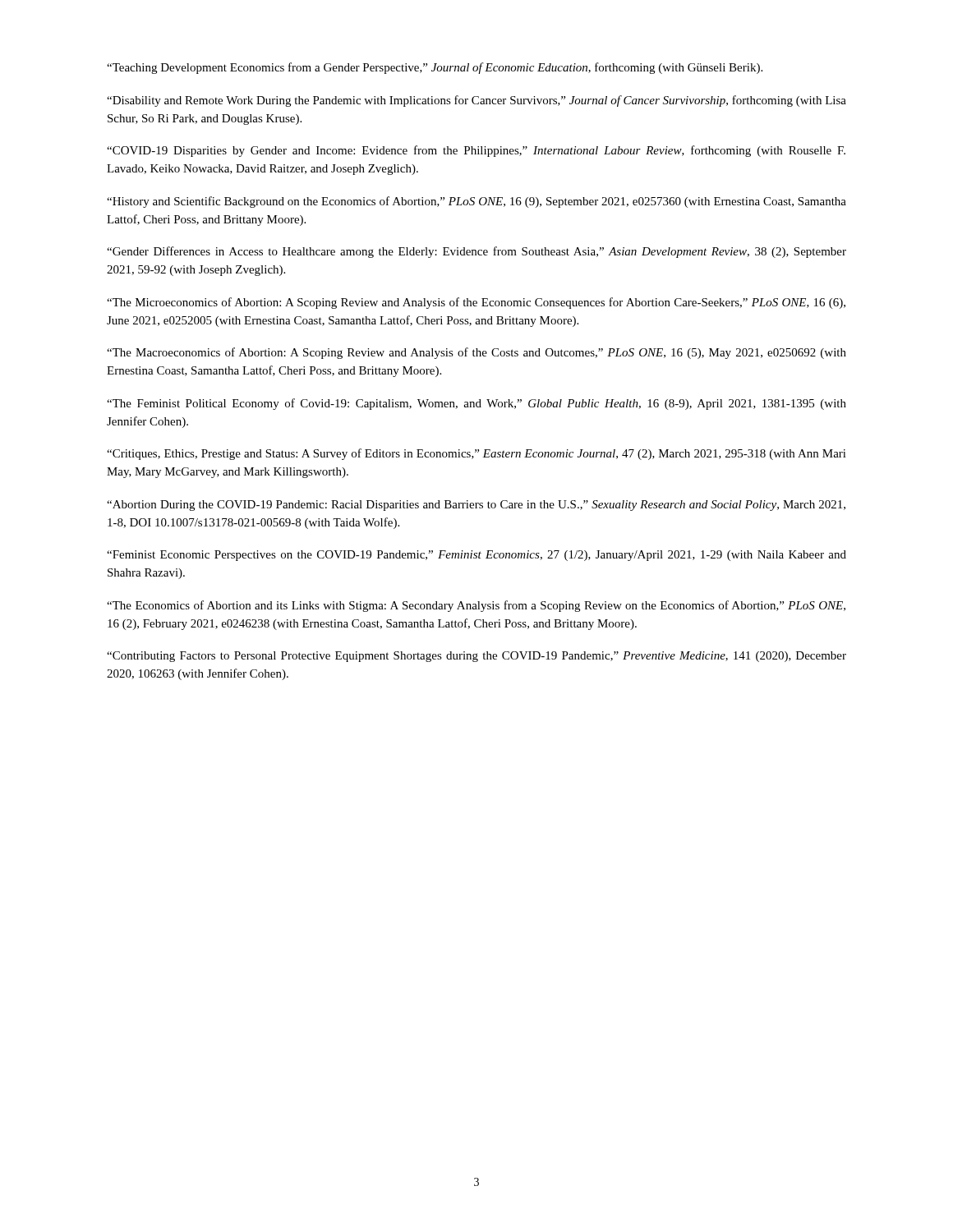Select the text block starting "“The Feminist Political Economy of Covid-19:"
Image resolution: width=953 pixels, height=1232 pixels.
point(476,412)
